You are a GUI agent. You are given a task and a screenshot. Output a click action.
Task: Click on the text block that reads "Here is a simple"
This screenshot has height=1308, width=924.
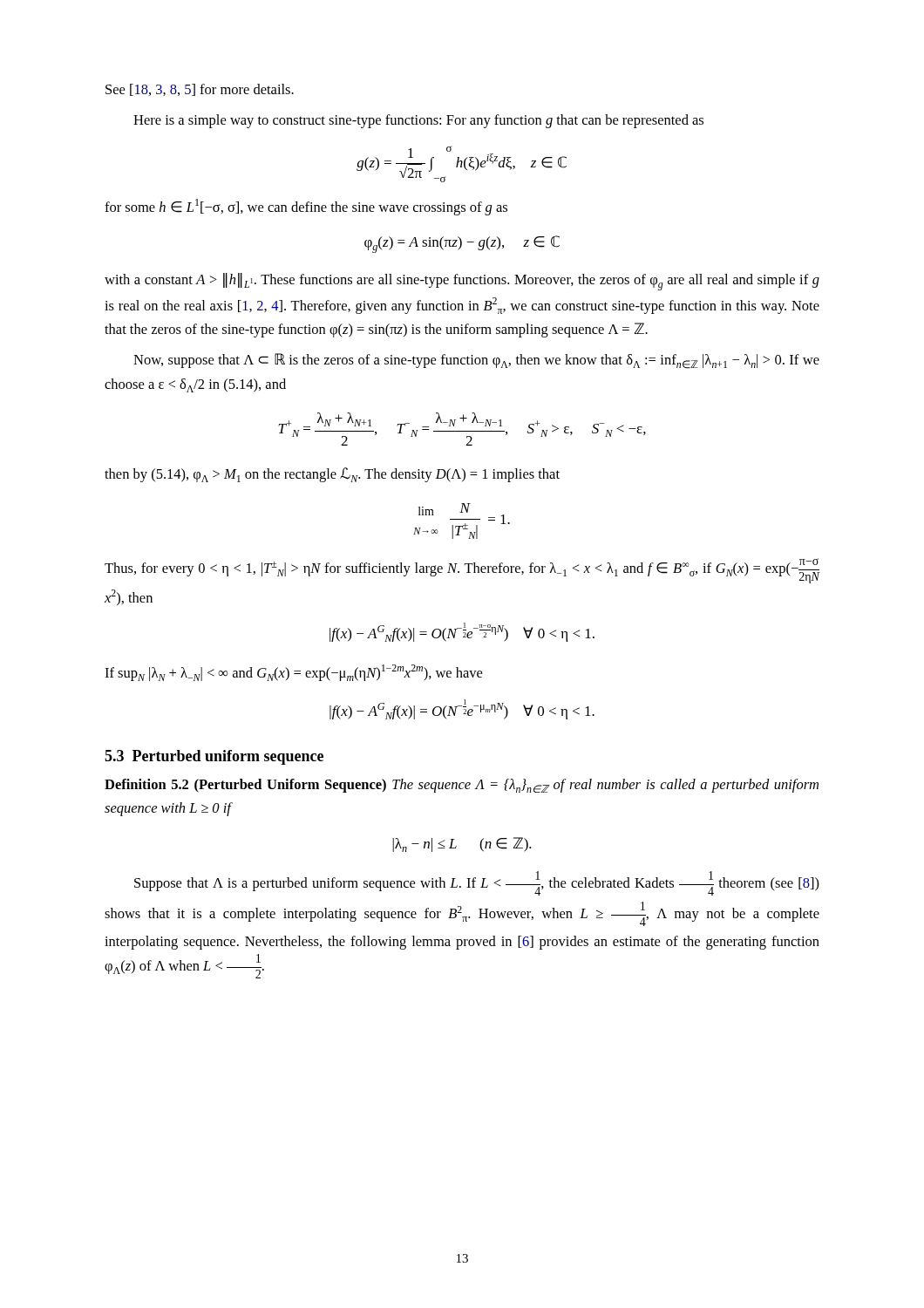(419, 120)
